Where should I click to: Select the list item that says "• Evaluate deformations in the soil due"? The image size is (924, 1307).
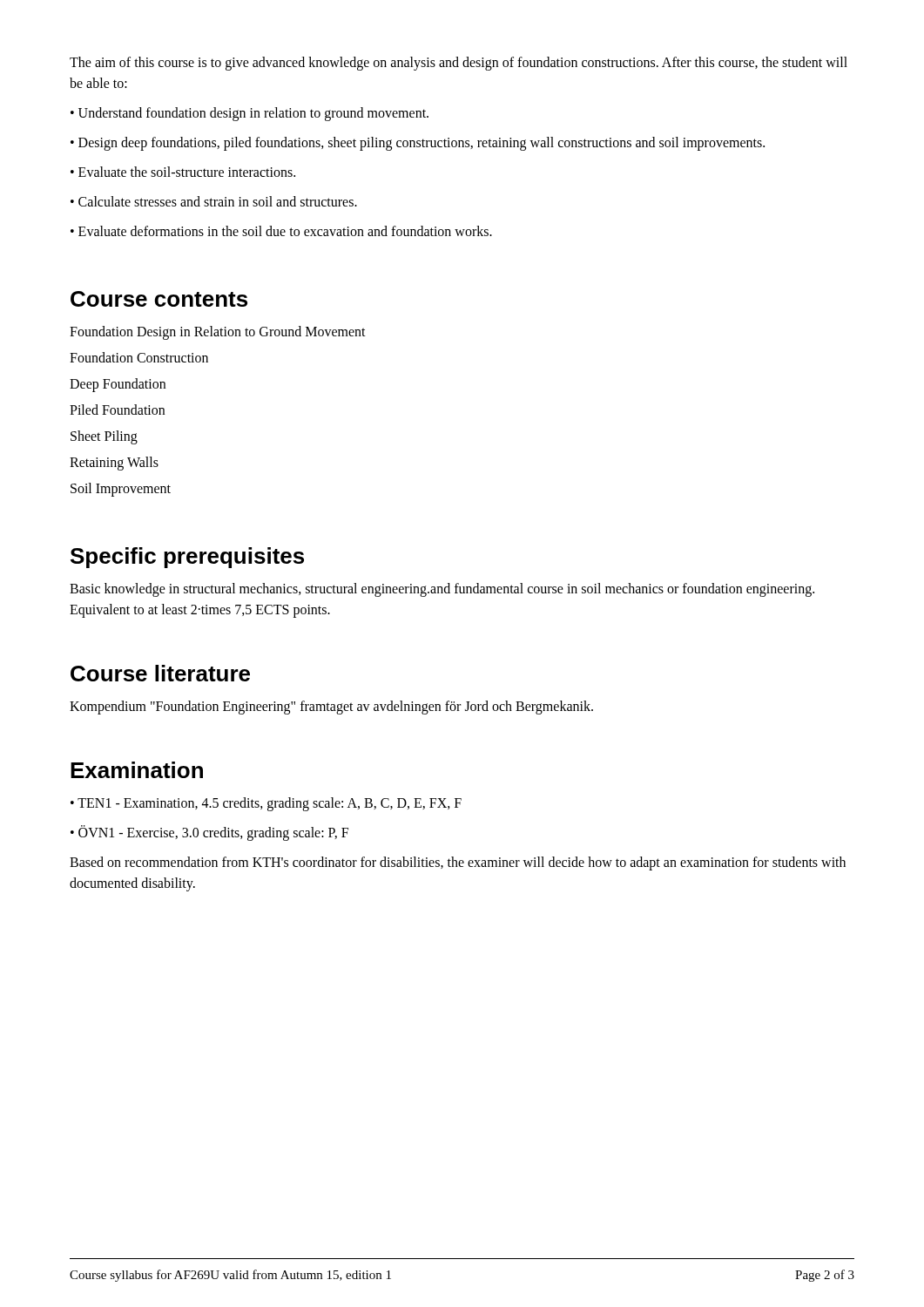click(x=281, y=231)
